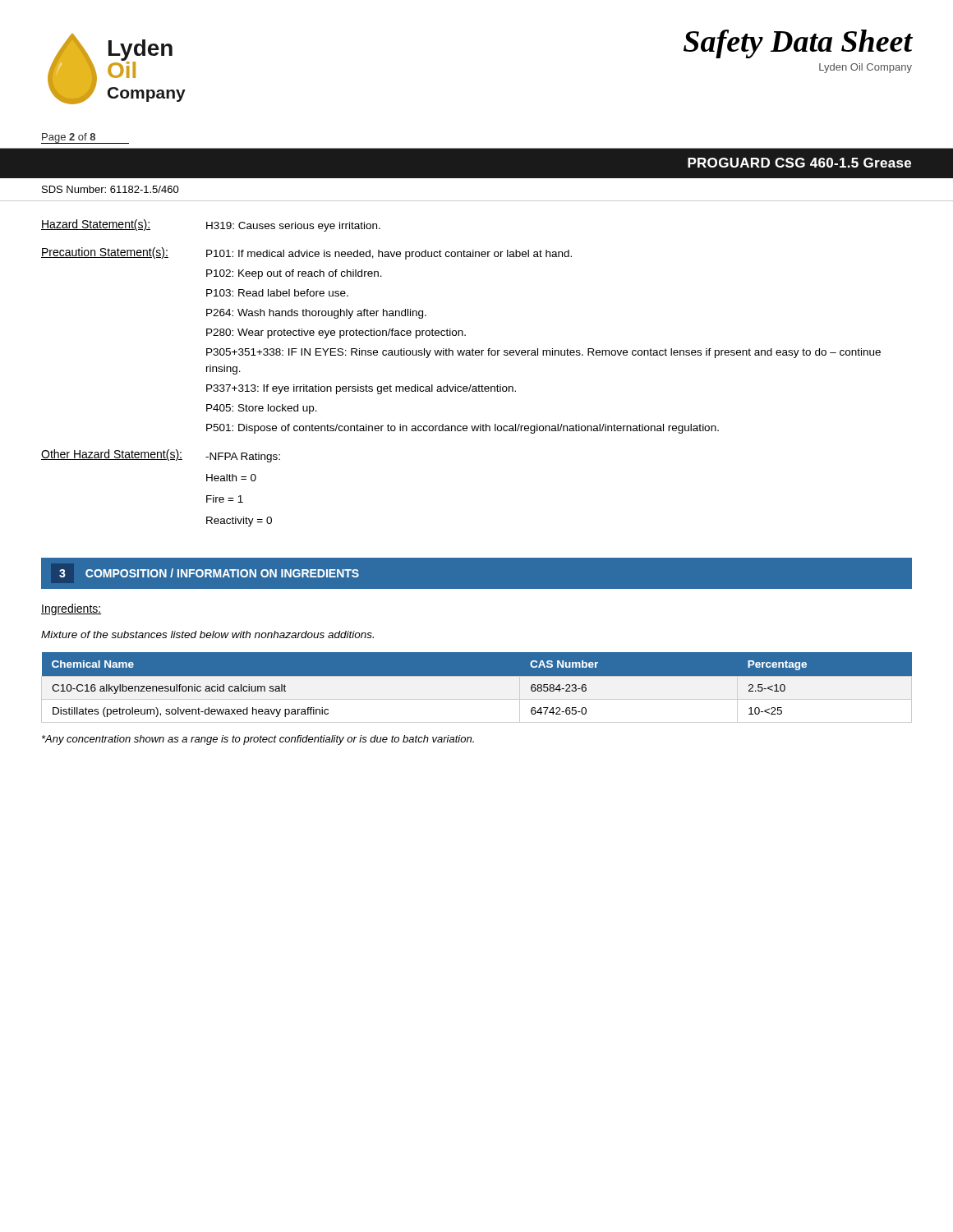Screen dimensions: 1232x953
Task: Locate the text "Hazard Statement(s):"
Action: pyautogui.click(x=96, y=224)
